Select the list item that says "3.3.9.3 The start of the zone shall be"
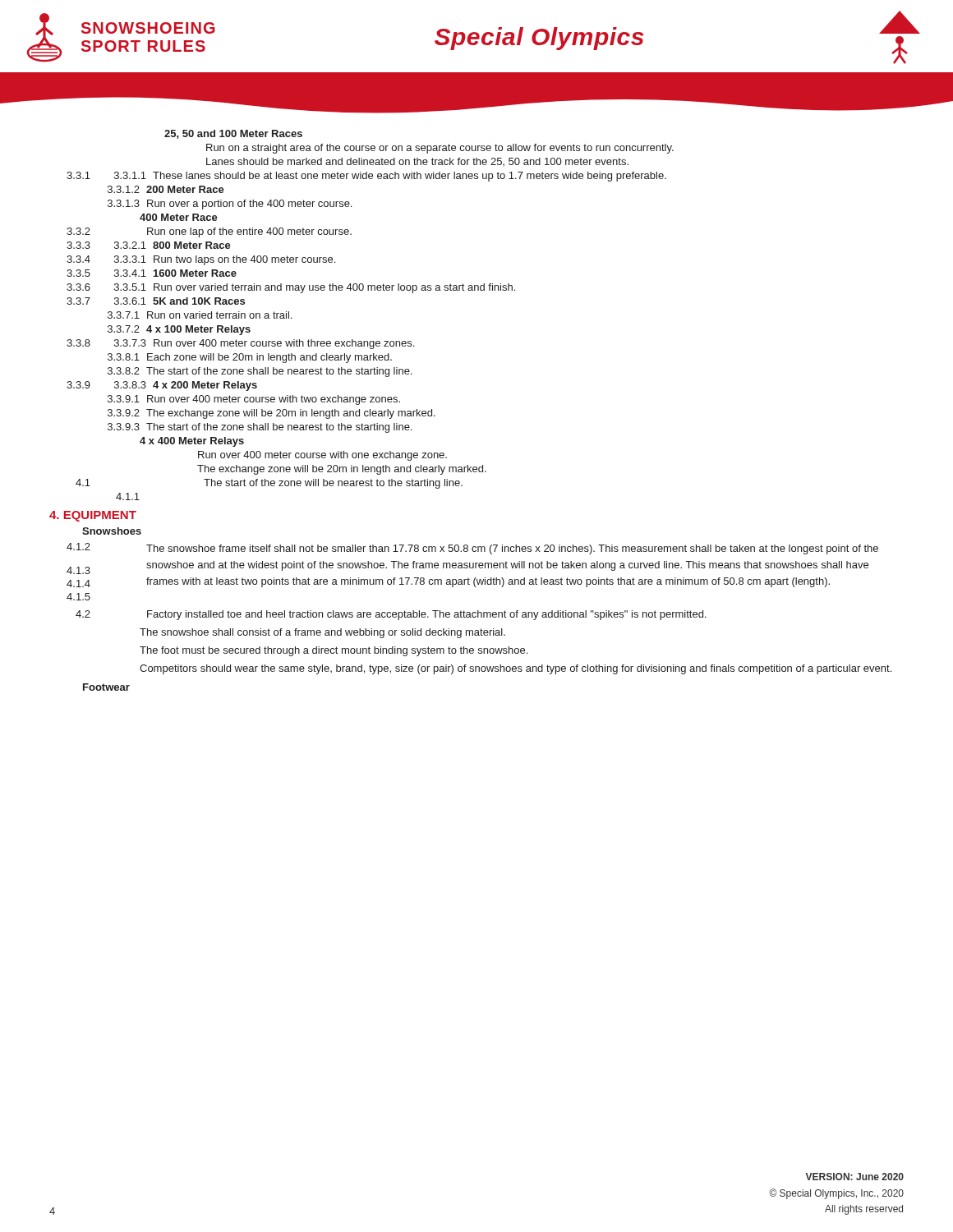This screenshot has width=953, height=1232. (260, 428)
